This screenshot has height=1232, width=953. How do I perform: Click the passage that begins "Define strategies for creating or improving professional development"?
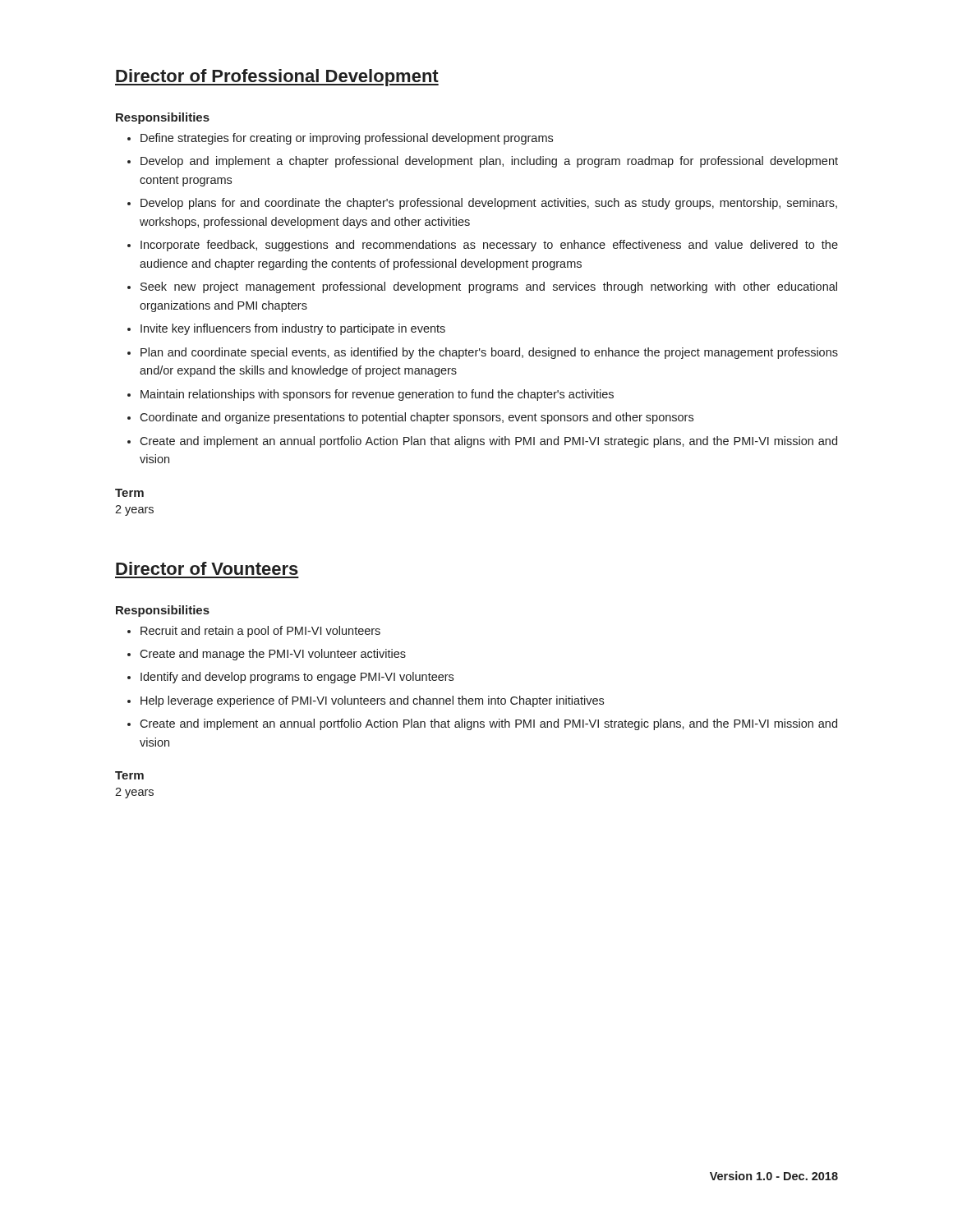click(x=489, y=138)
